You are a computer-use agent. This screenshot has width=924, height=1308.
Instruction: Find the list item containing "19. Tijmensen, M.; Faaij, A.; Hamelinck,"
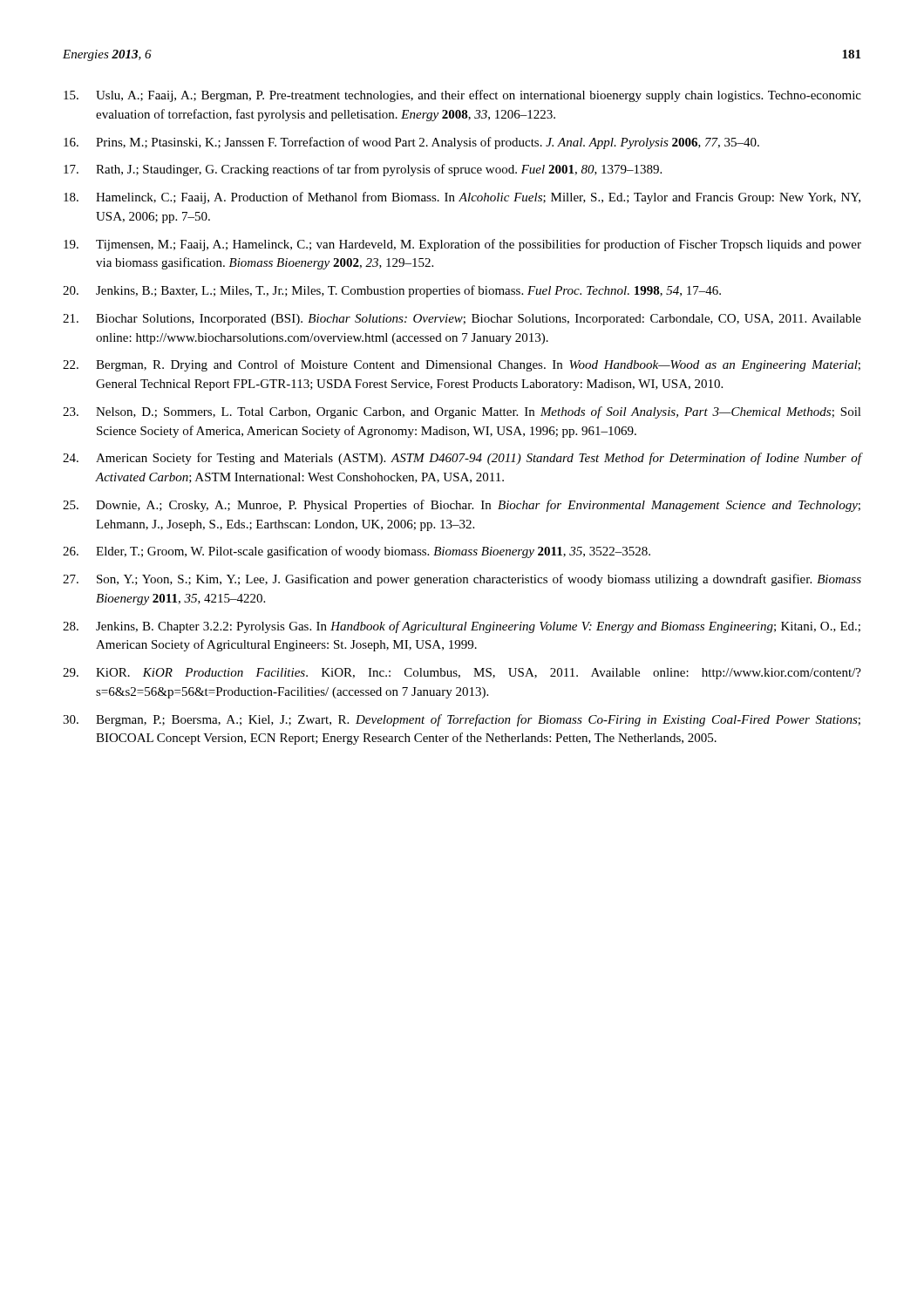462,254
